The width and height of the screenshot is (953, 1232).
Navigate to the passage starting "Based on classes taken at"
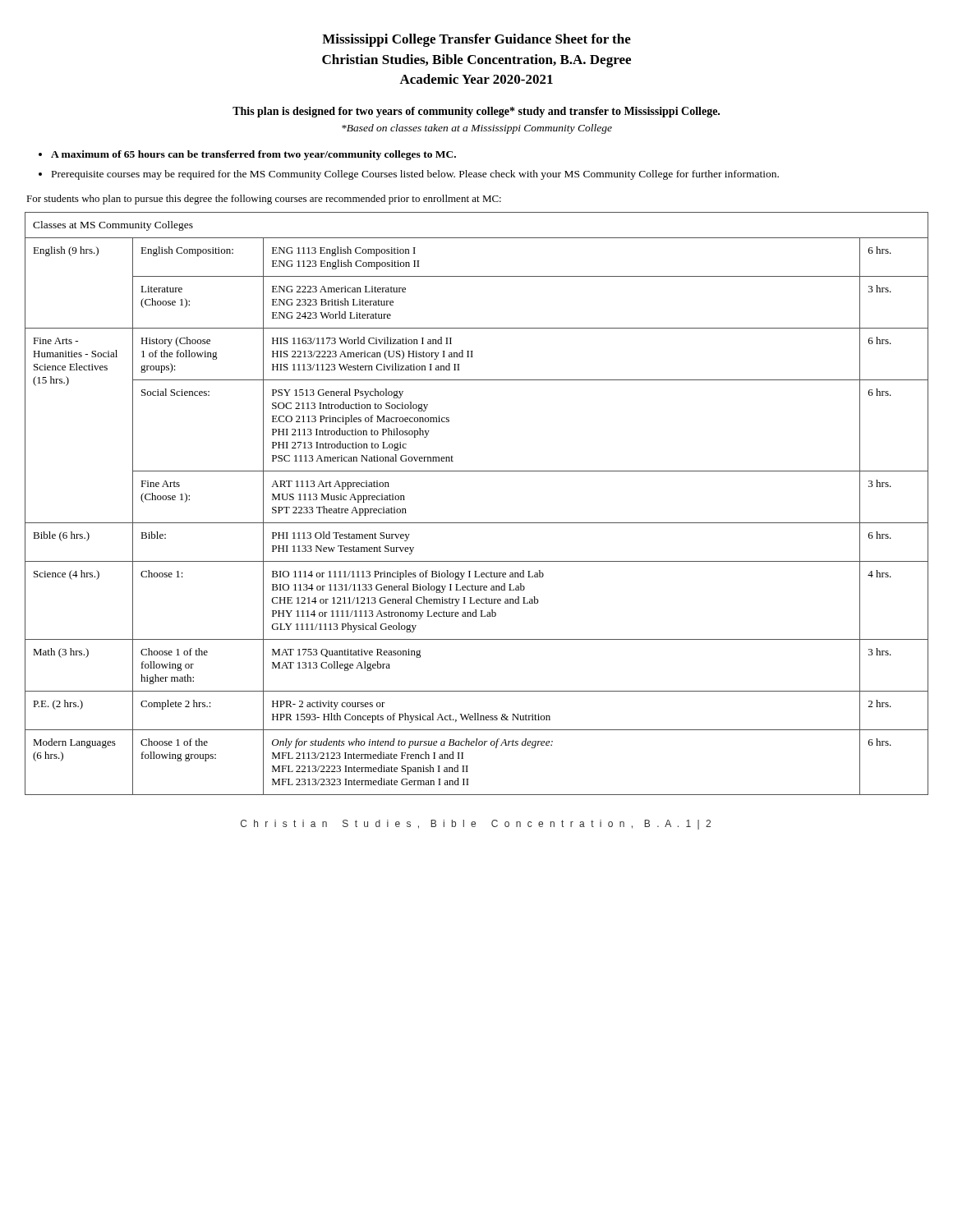click(476, 128)
